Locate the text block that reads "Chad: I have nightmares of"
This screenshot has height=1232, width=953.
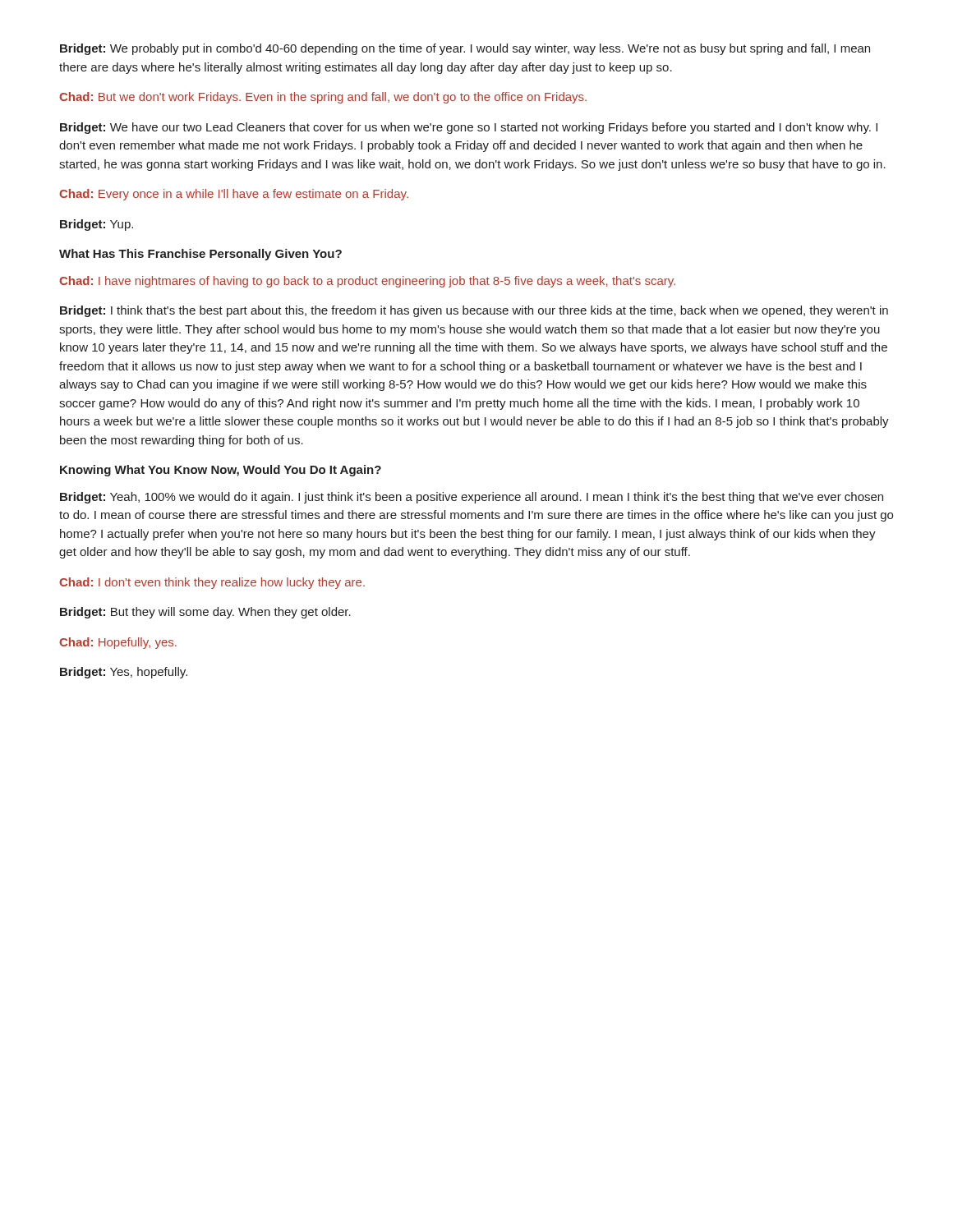368,280
